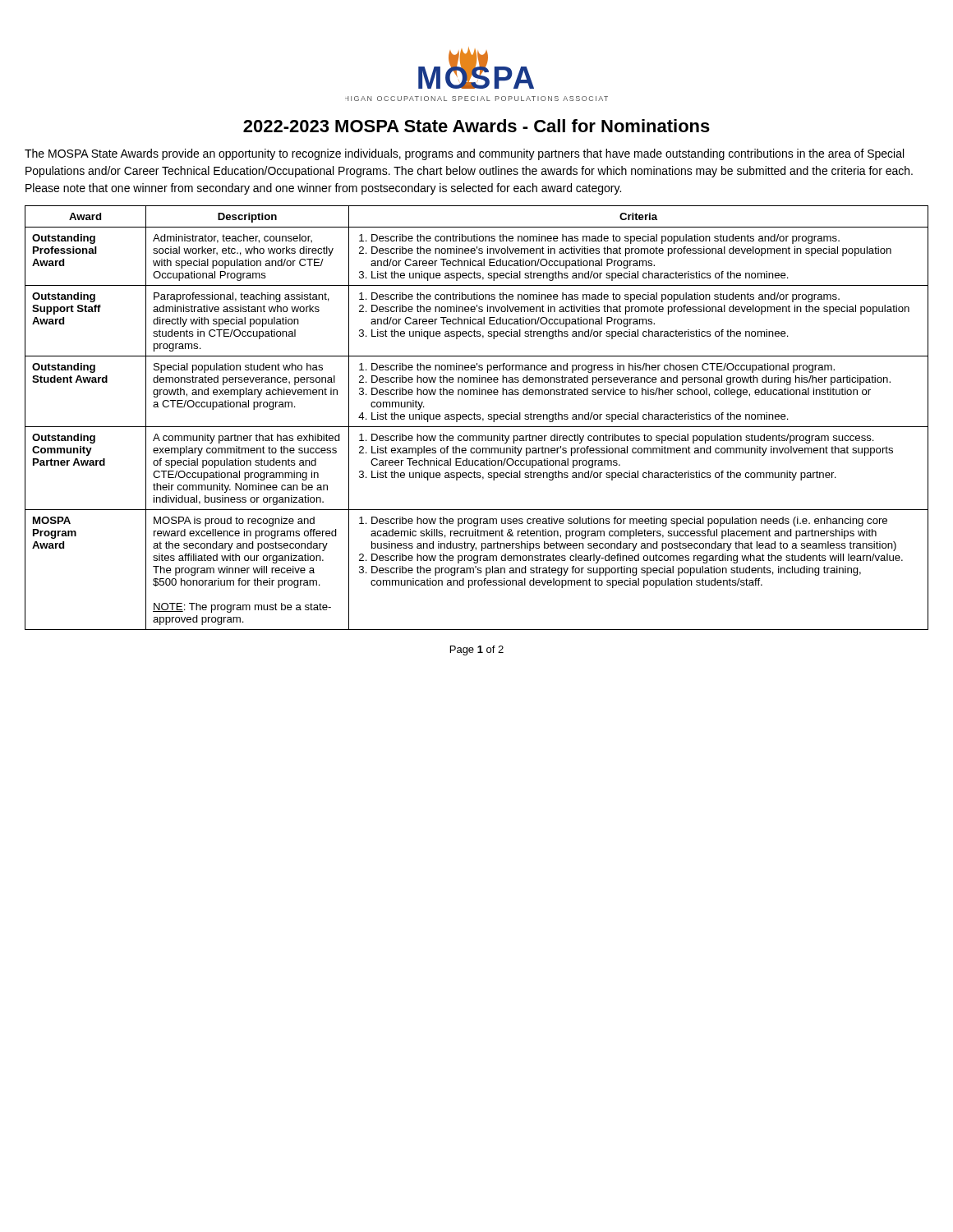
Task: Select the element starting "The MOSPA State Awards provide an opportunity to"
Action: pyautogui.click(x=469, y=171)
